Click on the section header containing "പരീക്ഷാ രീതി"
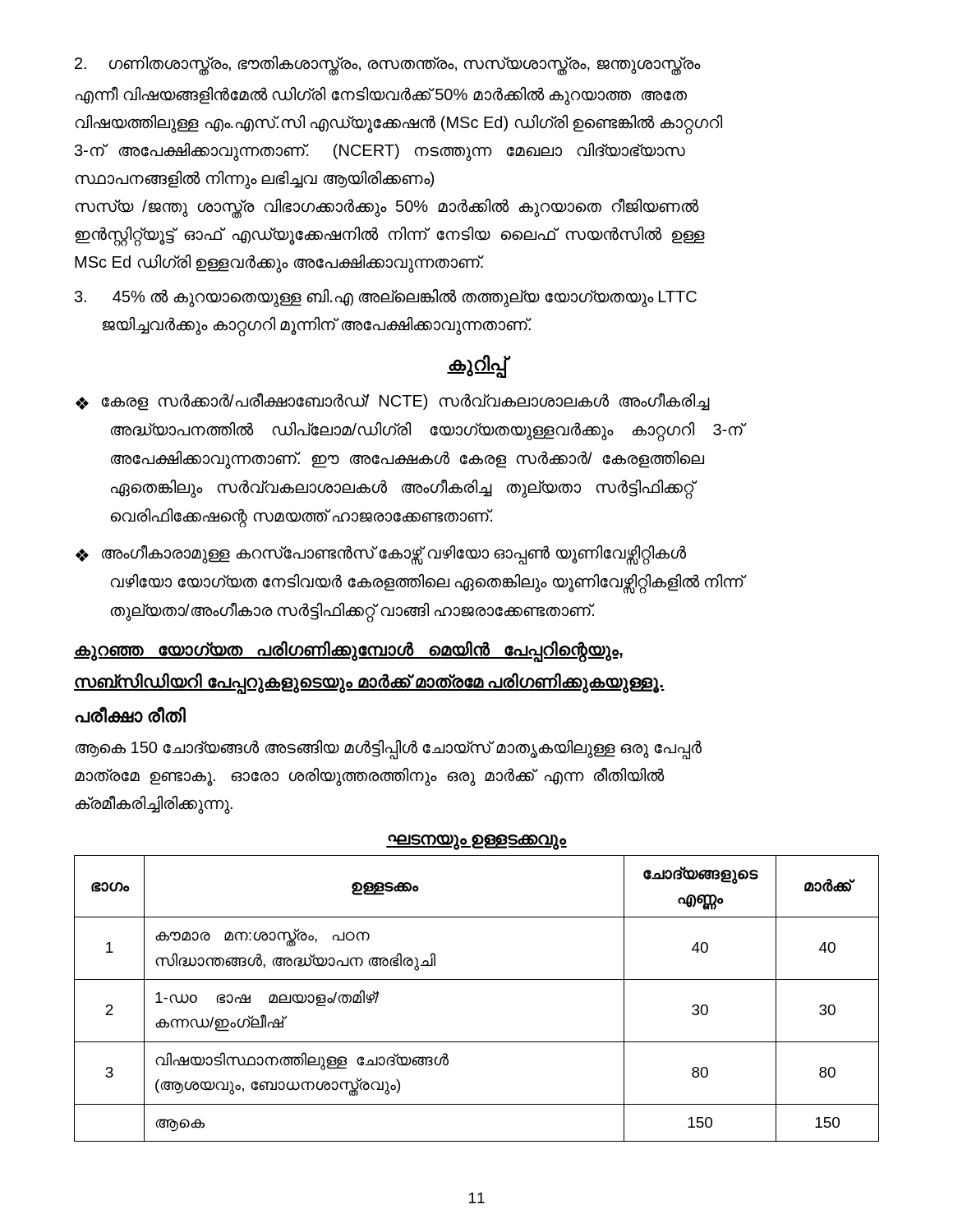Viewport: 953px width, 1232px height. pos(130,715)
